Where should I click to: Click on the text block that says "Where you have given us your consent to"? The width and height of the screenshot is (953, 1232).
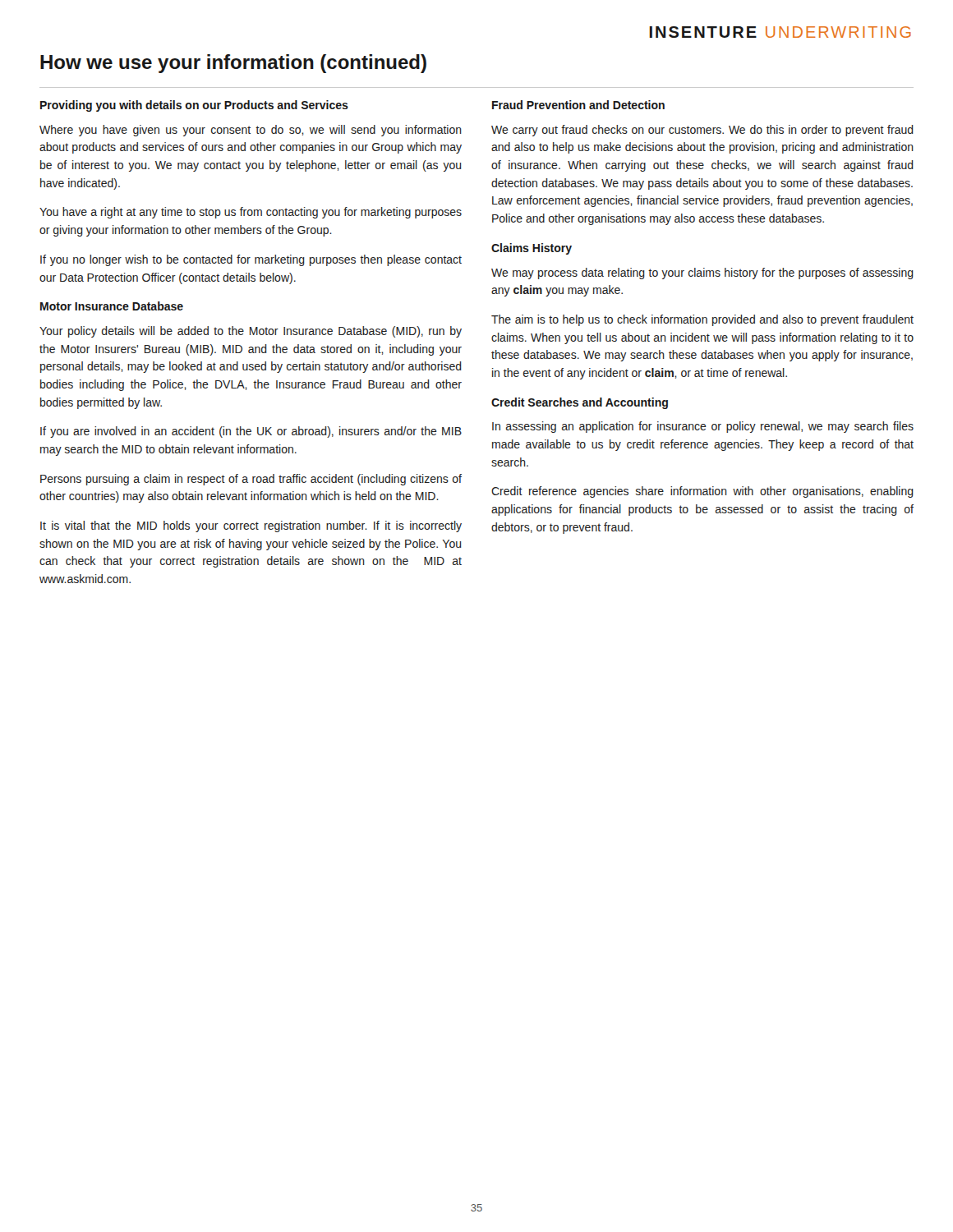[251, 156]
